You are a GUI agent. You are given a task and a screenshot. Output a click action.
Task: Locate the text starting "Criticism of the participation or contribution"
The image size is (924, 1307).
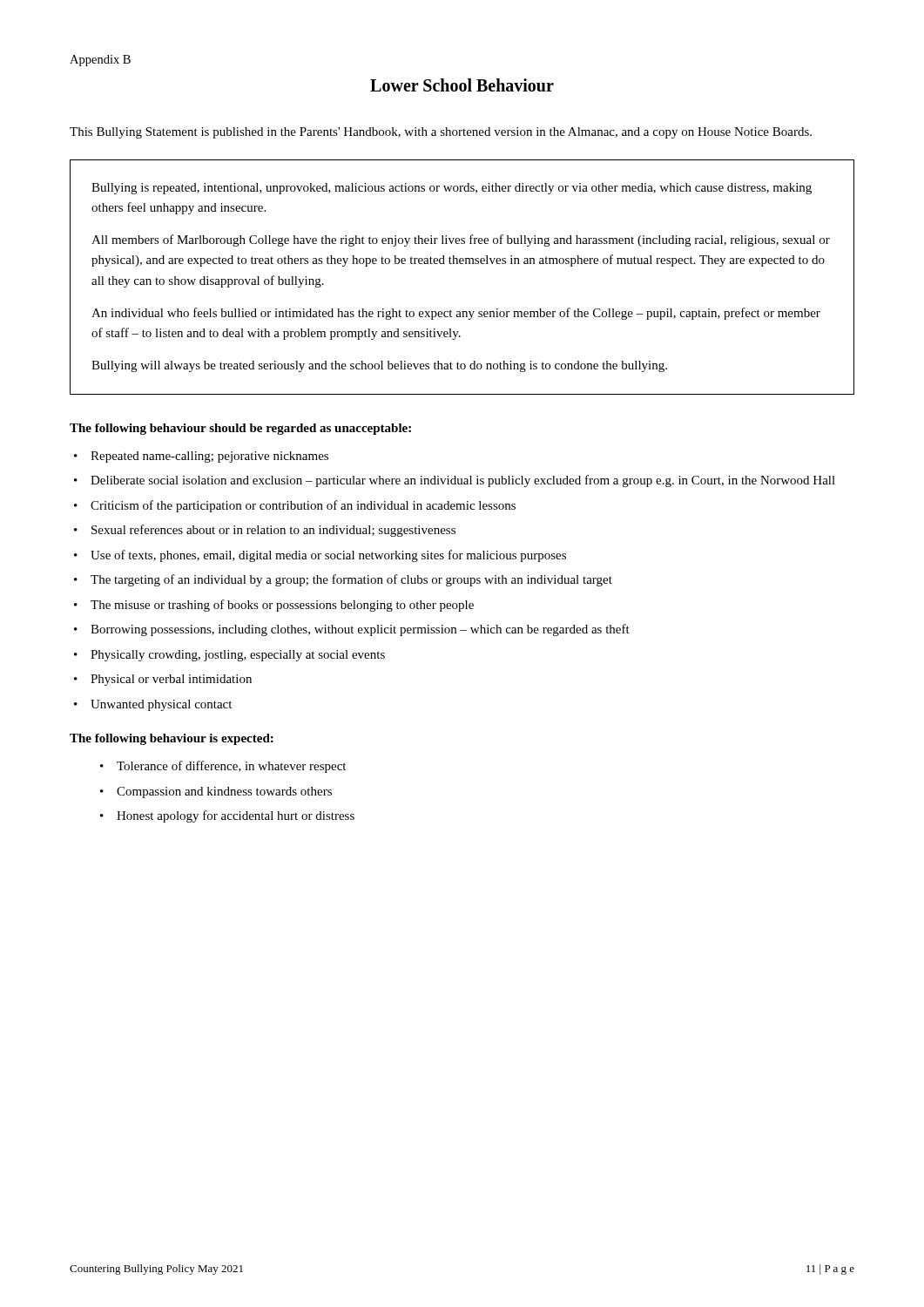[462, 505]
